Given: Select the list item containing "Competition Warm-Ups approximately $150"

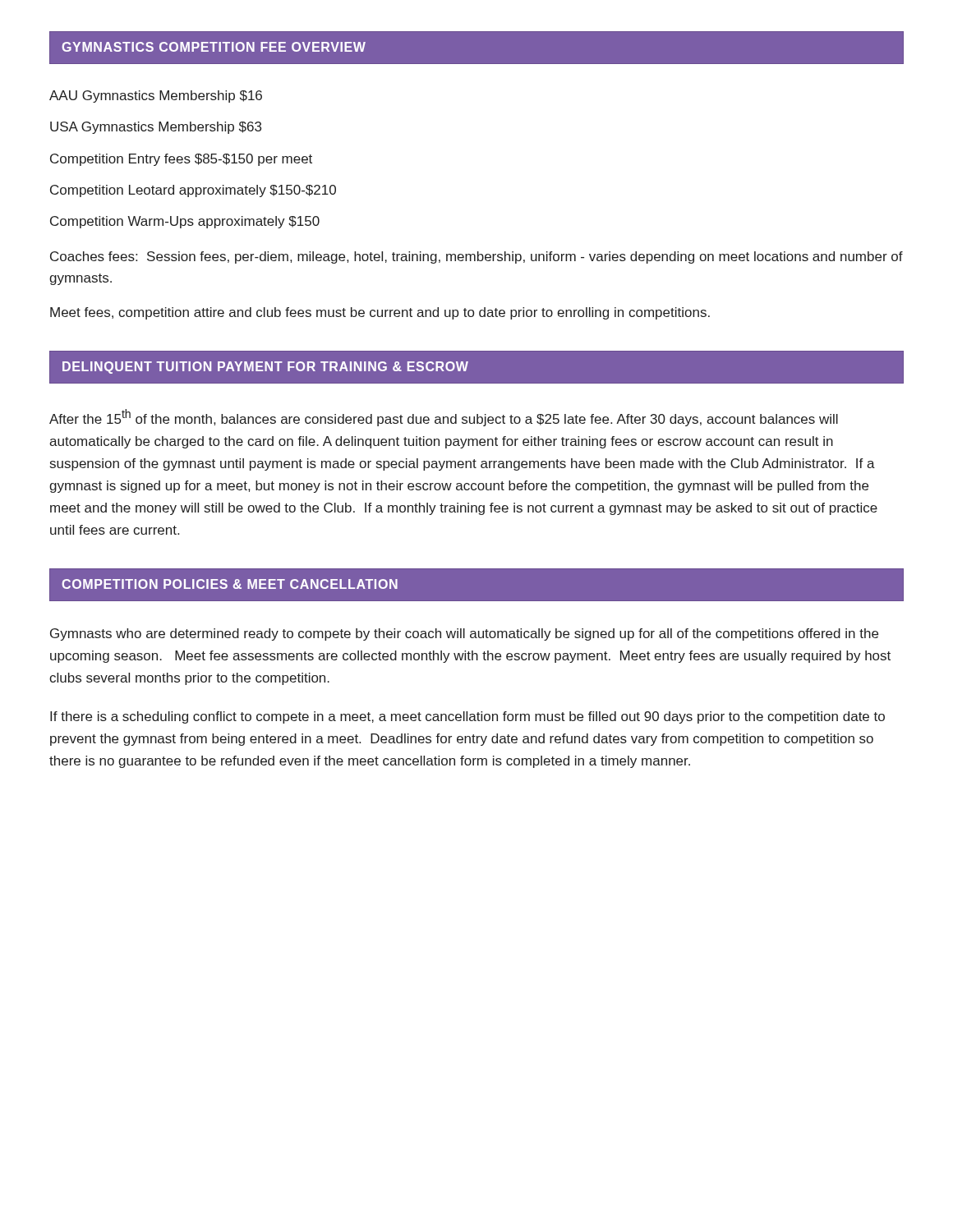Looking at the screenshot, I should (184, 222).
